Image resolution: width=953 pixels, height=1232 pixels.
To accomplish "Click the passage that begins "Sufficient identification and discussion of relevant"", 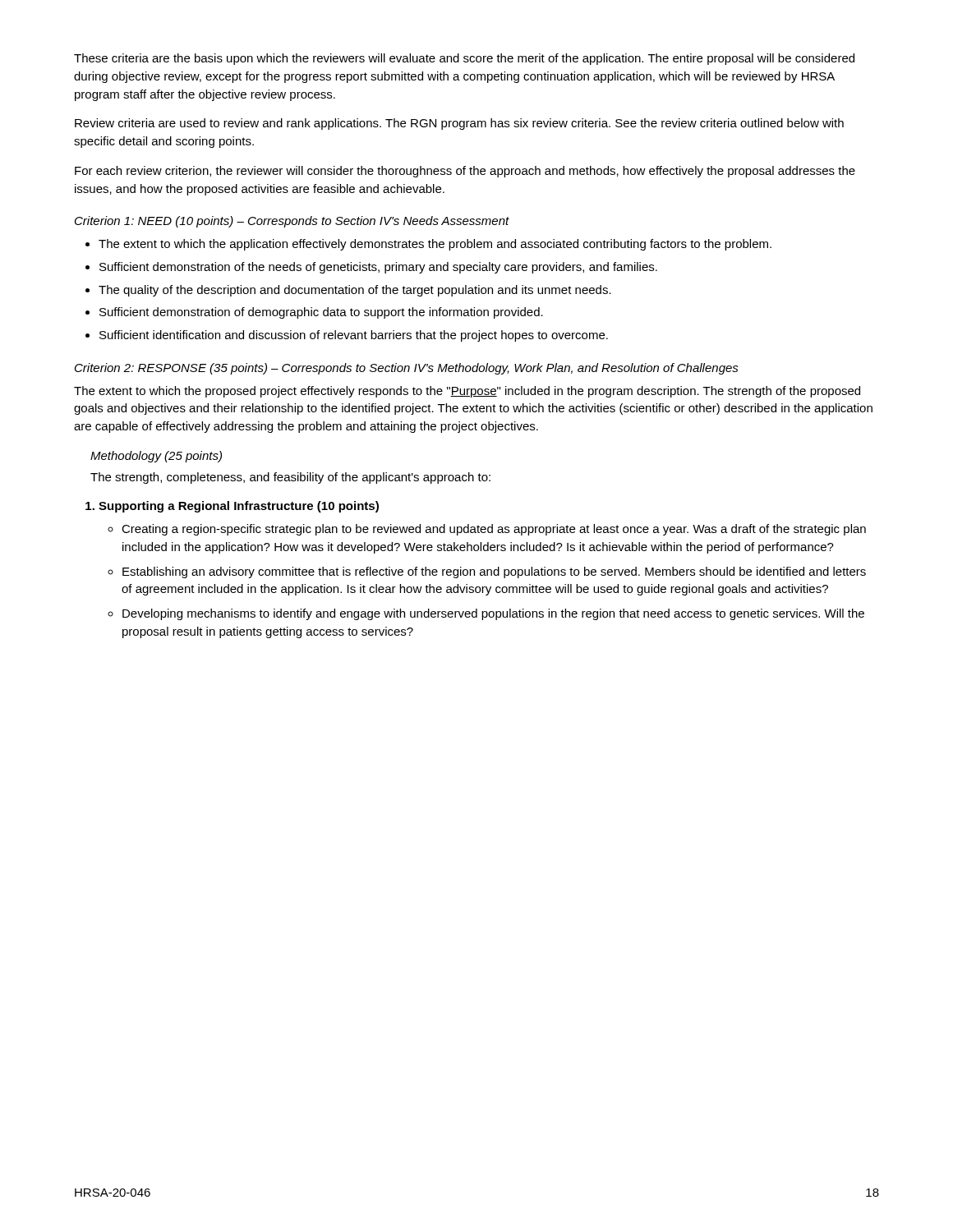I will [476, 335].
